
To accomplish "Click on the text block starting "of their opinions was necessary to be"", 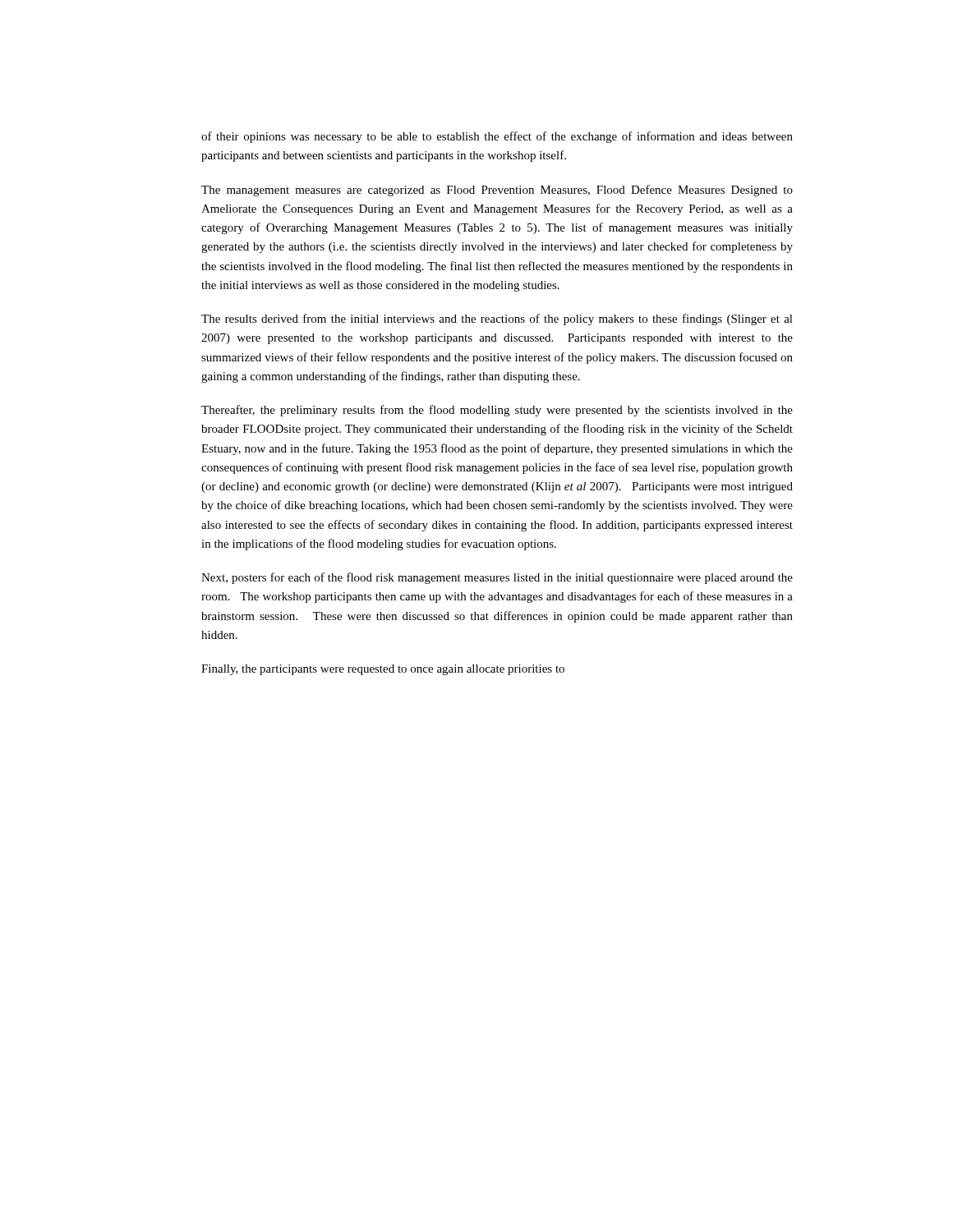I will click(497, 146).
